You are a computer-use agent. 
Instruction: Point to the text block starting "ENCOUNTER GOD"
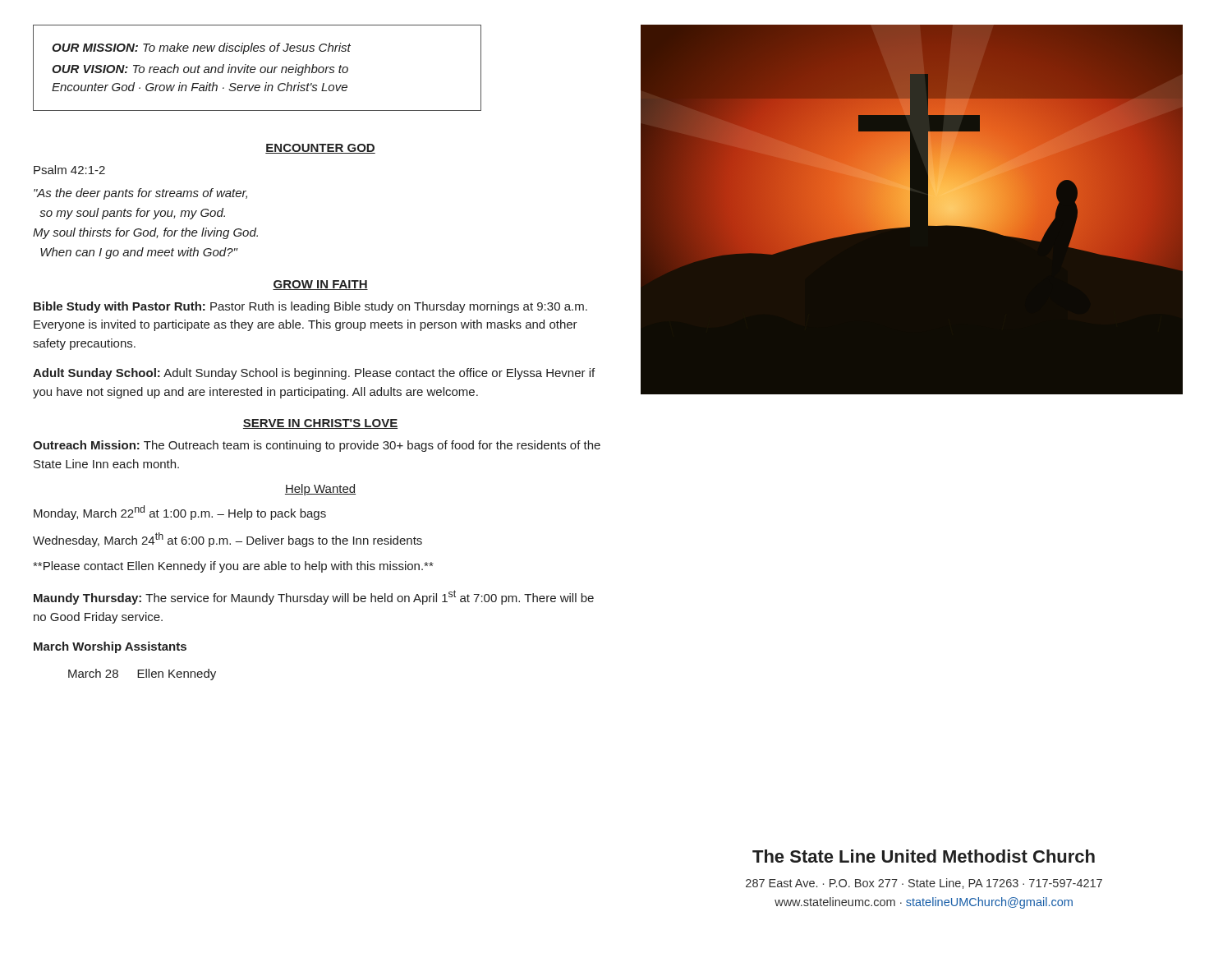[x=320, y=148]
